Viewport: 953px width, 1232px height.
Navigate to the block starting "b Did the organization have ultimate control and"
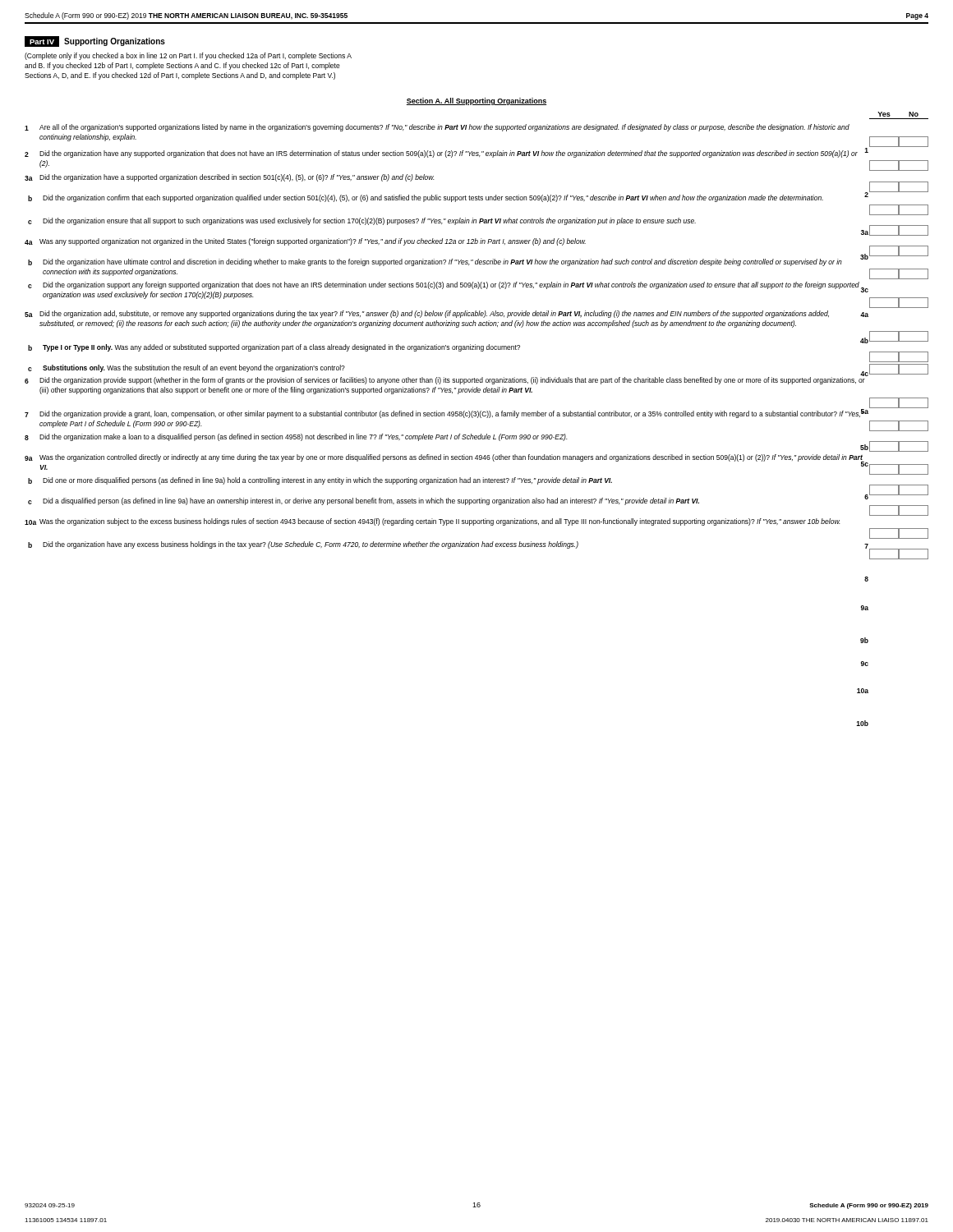pos(476,269)
